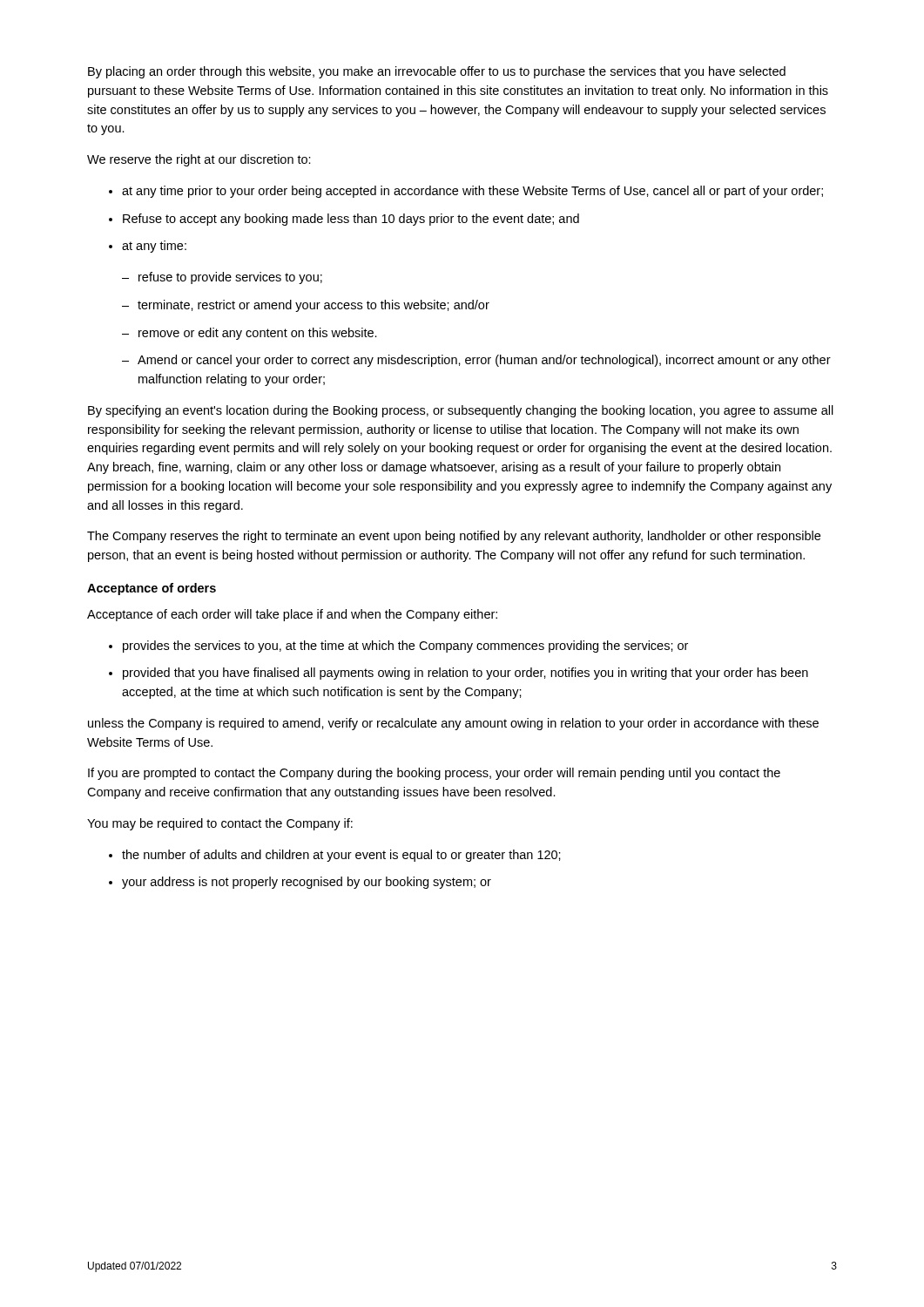Locate the text "refuse to provide services to you;"

coord(230,277)
